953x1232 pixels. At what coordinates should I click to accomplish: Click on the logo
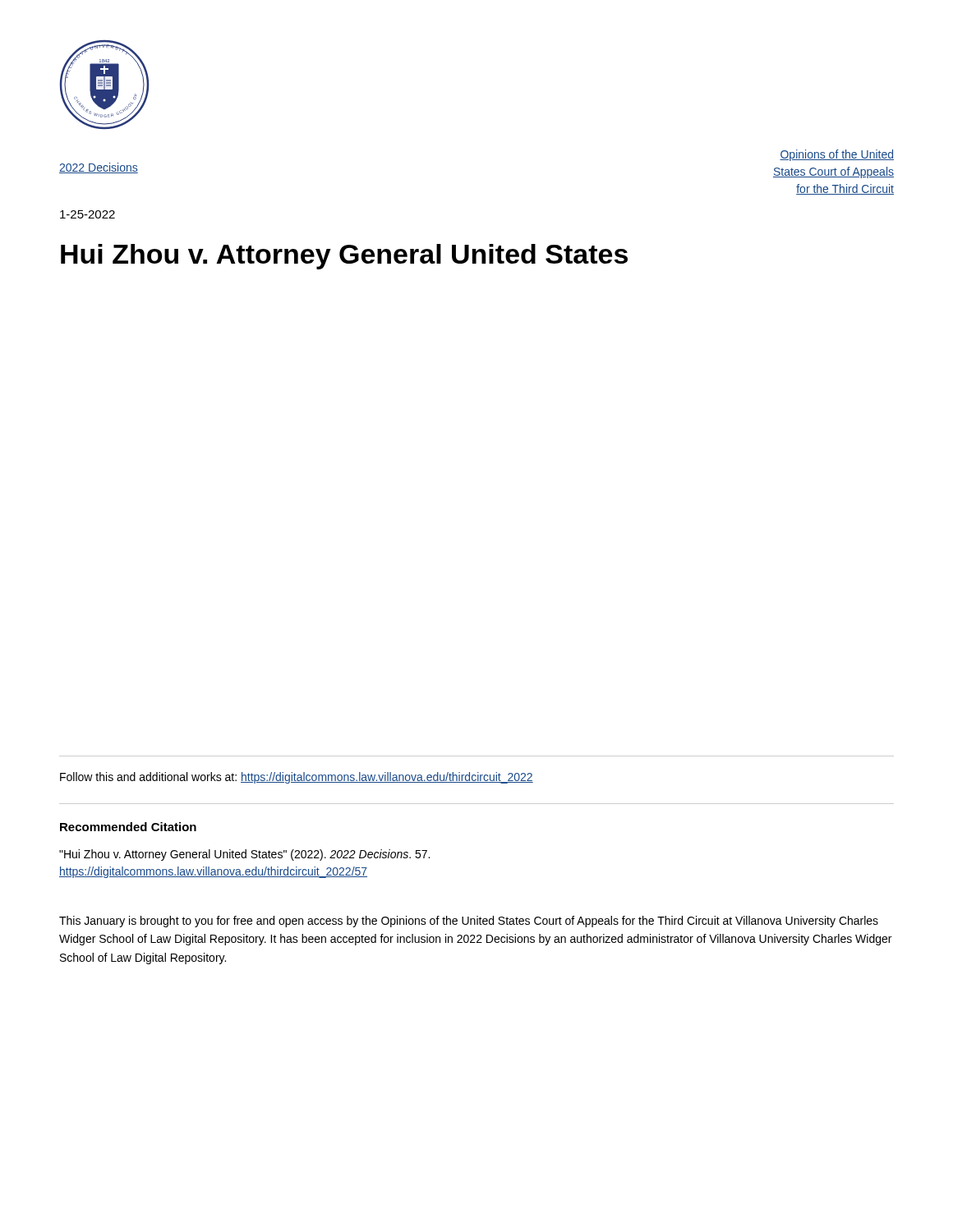coord(104,86)
